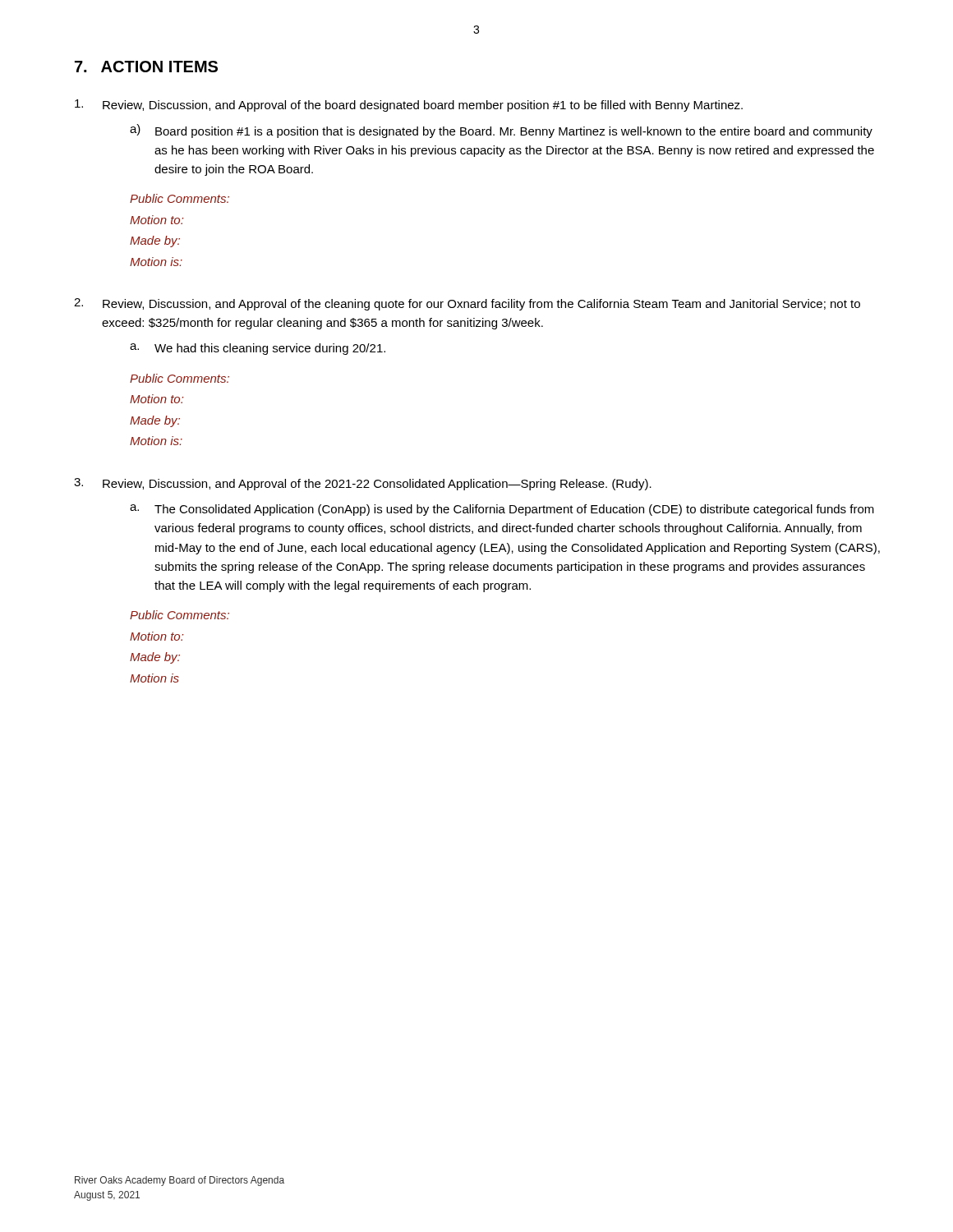Navigate to the element starting "3. Review, Discussion, and Approval"
Viewport: 953px width, 1232px height.
tap(481, 581)
